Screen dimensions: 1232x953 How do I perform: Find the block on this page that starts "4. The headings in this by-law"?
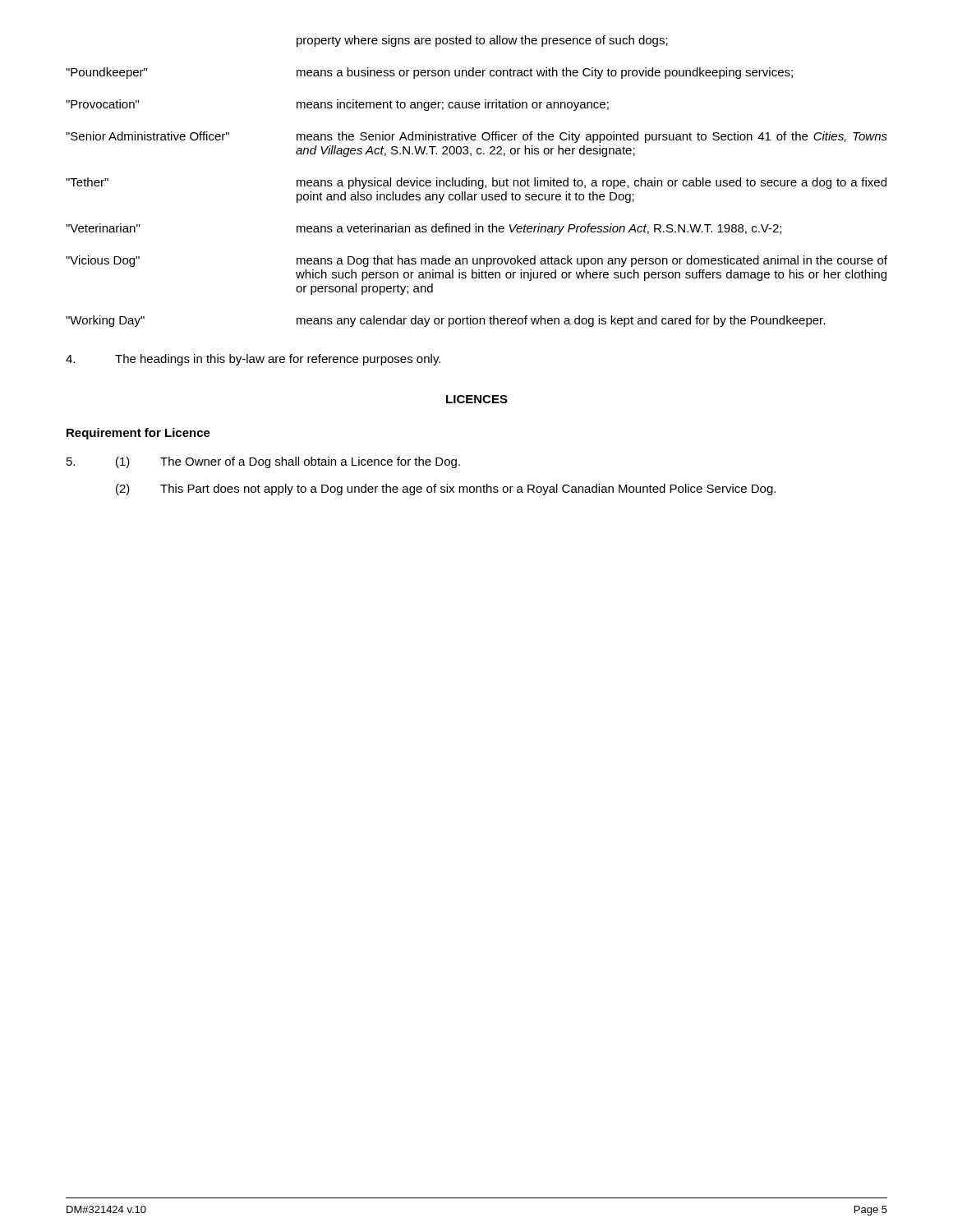tap(253, 360)
